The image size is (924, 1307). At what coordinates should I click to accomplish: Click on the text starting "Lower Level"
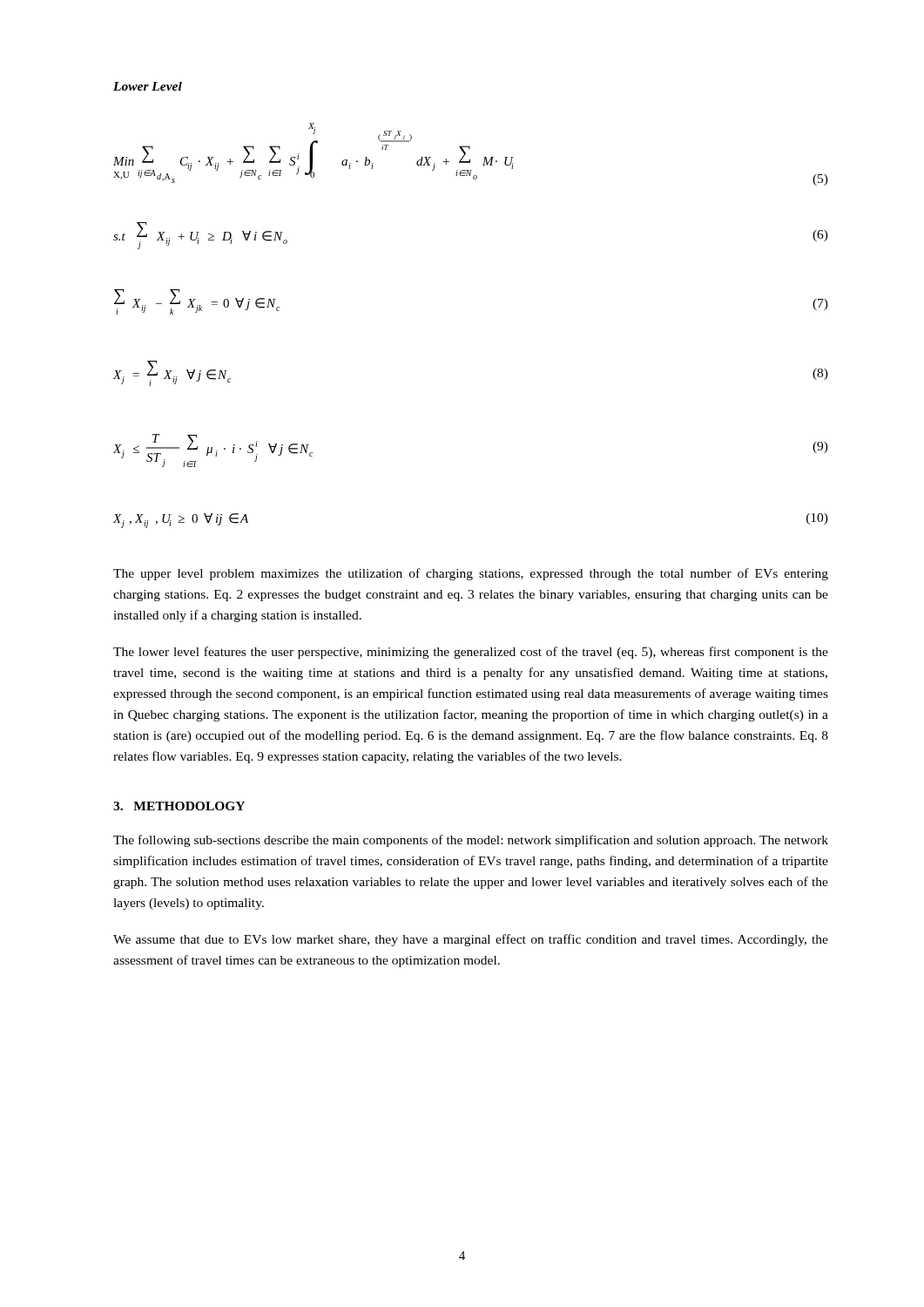[148, 86]
